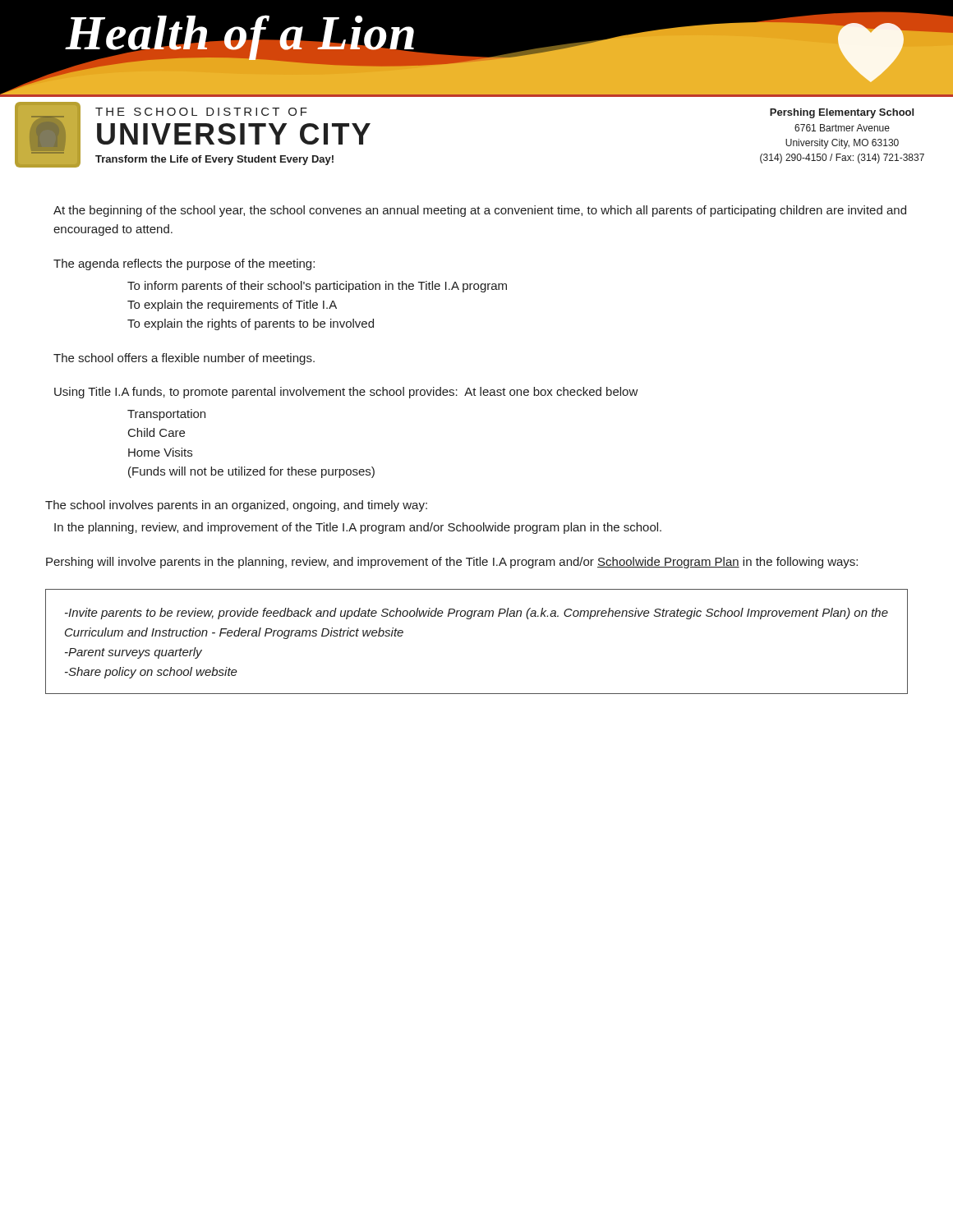Point to "Home Visits"

(160, 452)
